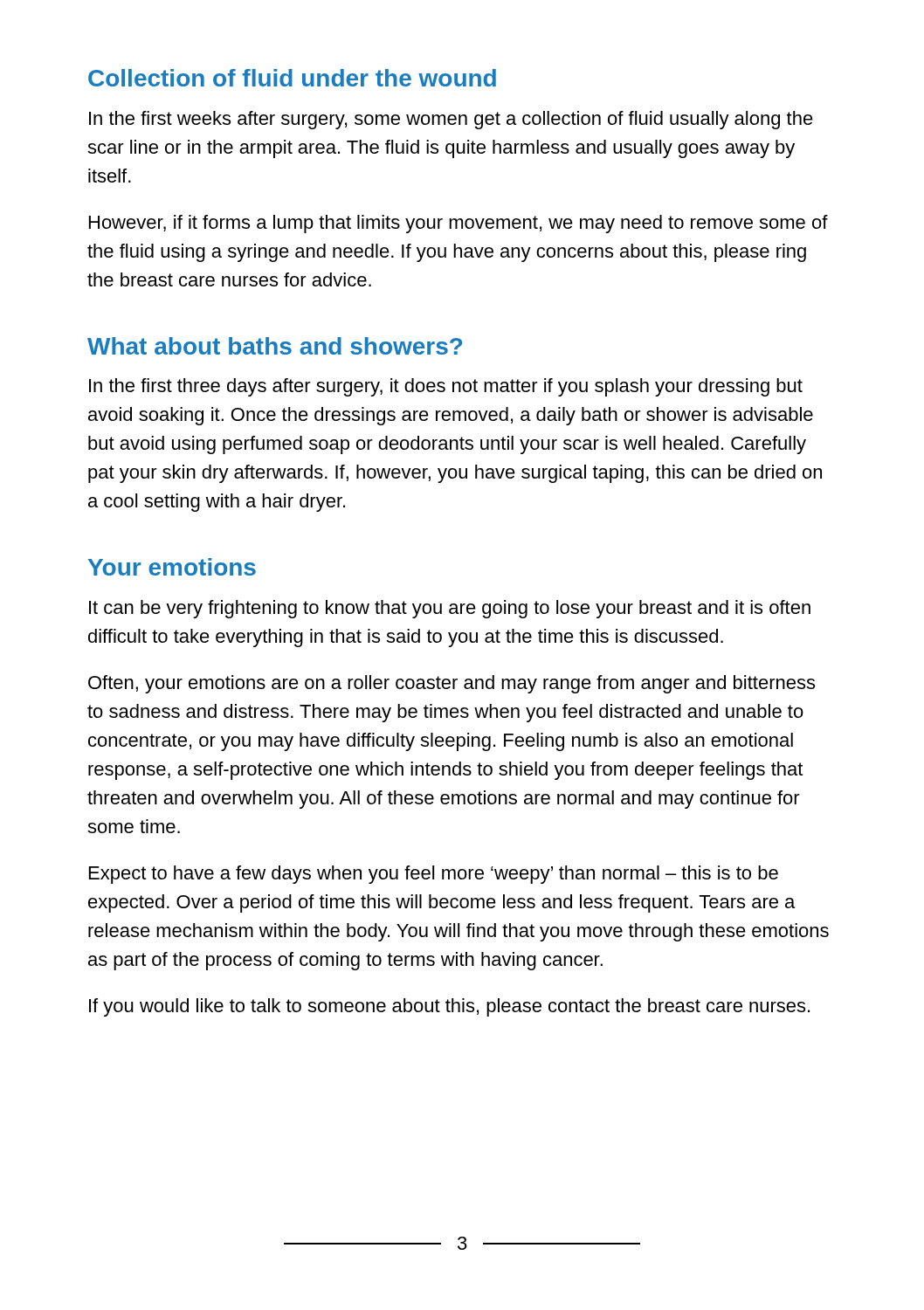The width and height of the screenshot is (924, 1310).
Task: Click on the text block with the text "In the first three"
Action: click(455, 443)
